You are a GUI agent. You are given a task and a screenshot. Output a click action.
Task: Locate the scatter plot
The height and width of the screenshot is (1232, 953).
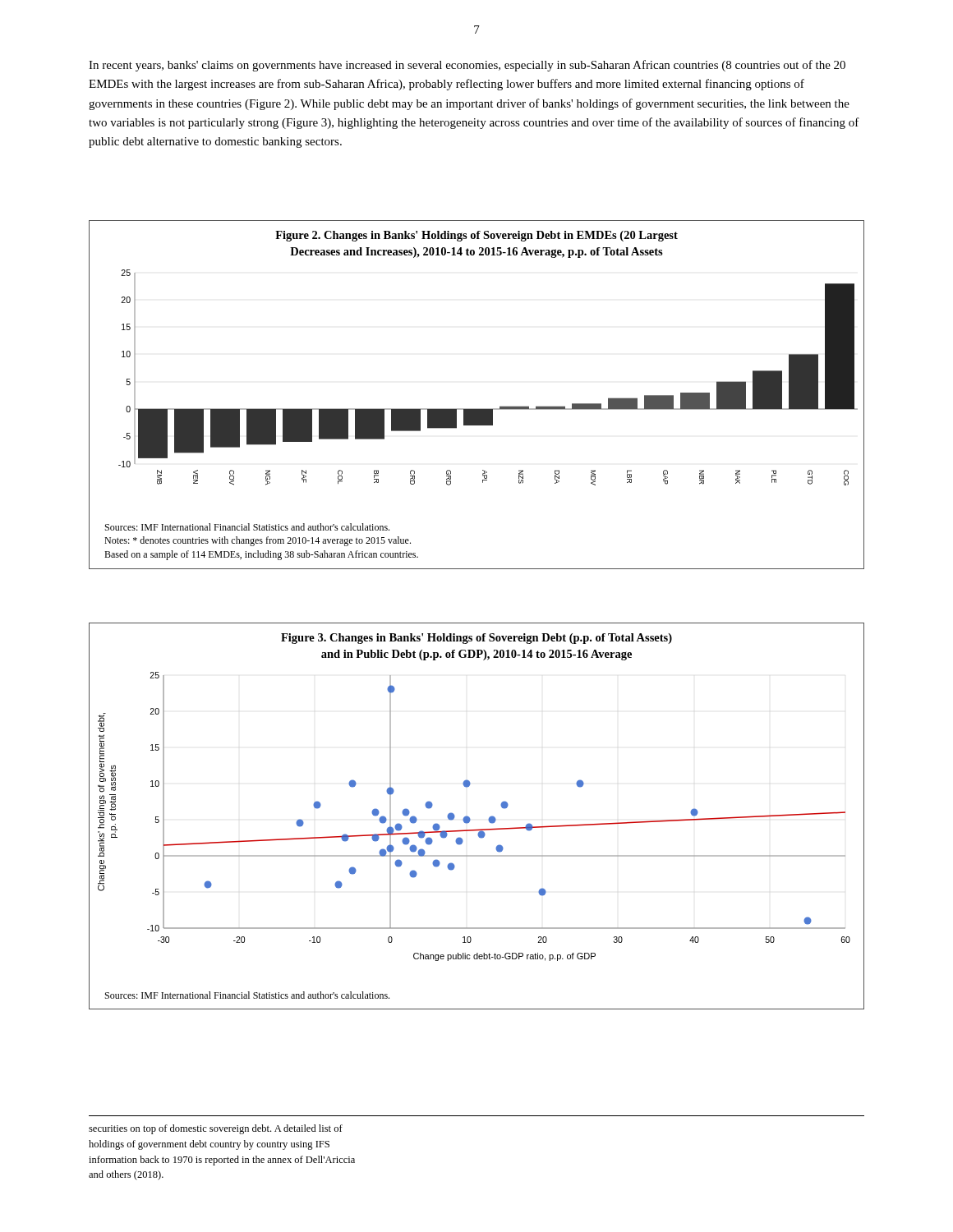click(476, 816)
